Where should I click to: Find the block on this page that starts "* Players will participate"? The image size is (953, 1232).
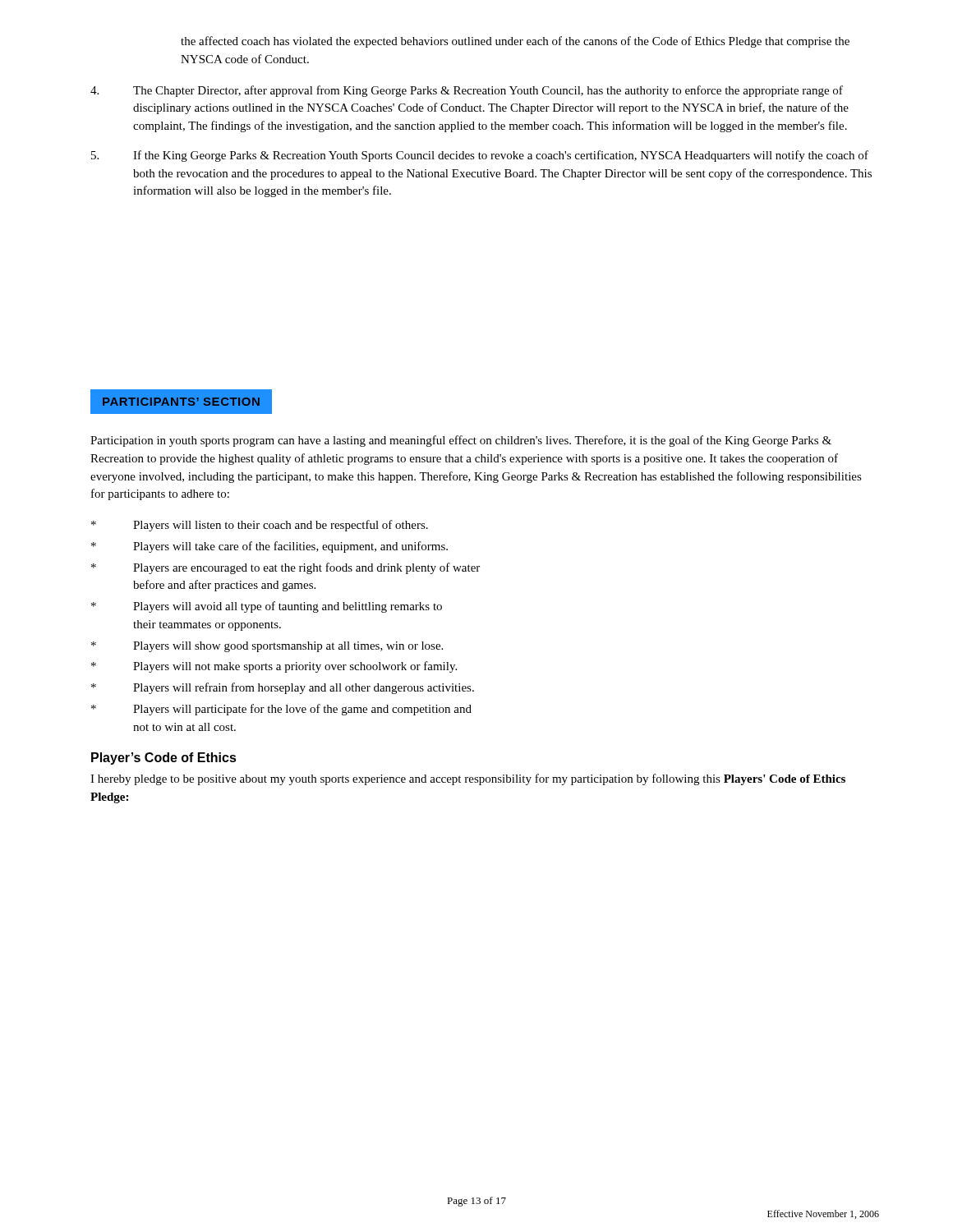(x=281, y=710)
